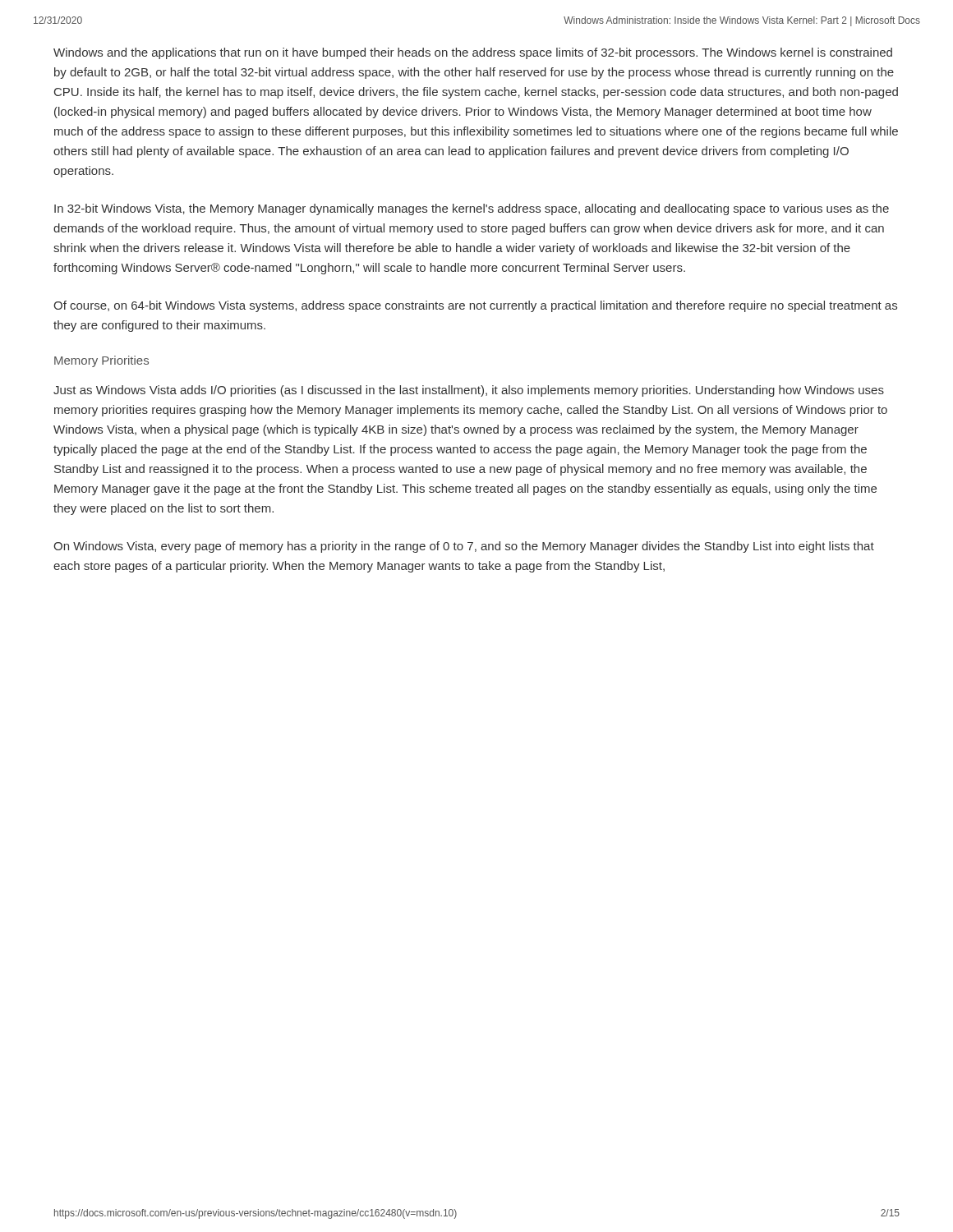Find the region starting "Windows and the"

point(476,111)
